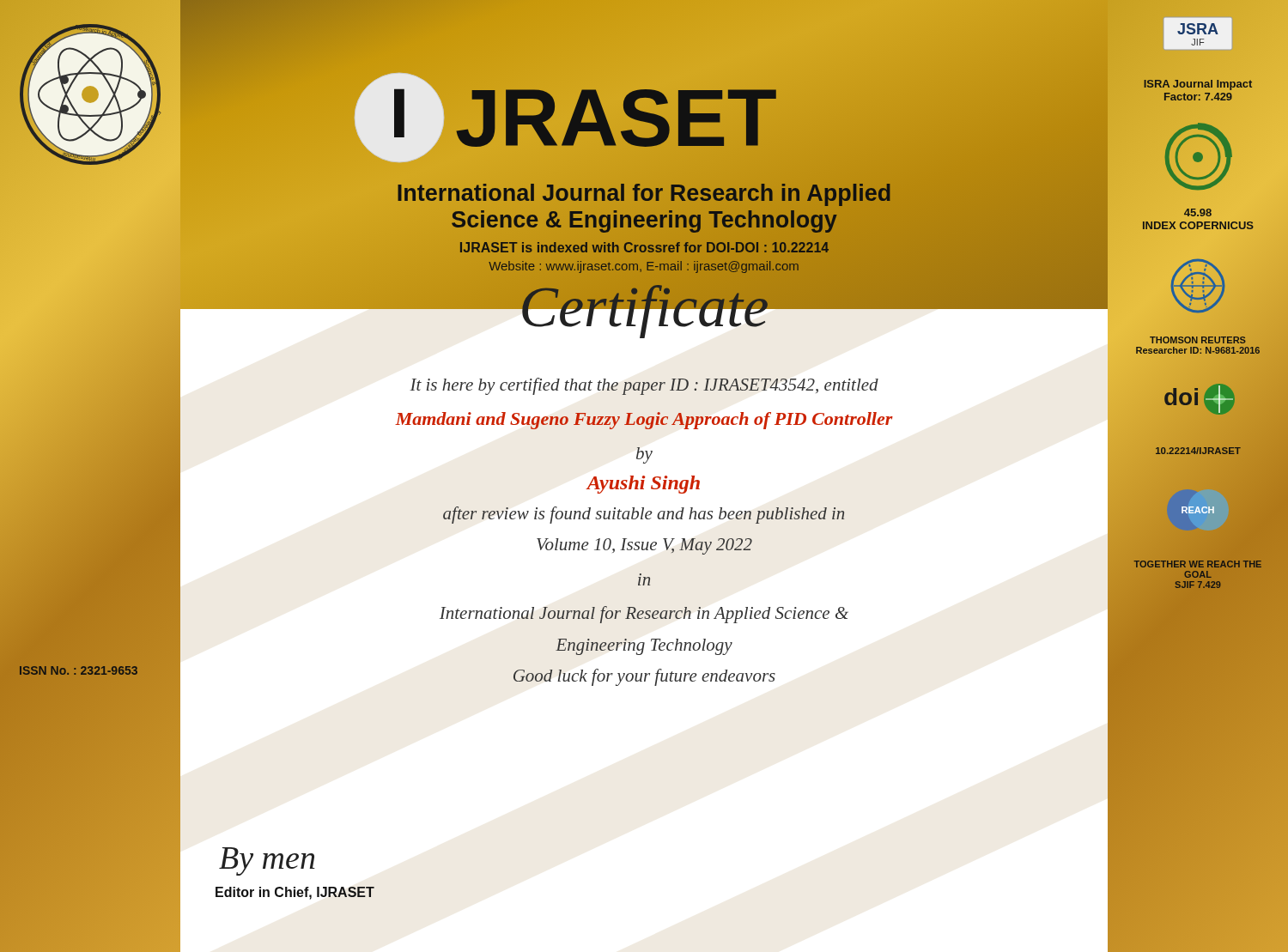1288x952 pixels.
Task: Locate the text starting "It is here by certified that"
Action: [x=644, y=531]
